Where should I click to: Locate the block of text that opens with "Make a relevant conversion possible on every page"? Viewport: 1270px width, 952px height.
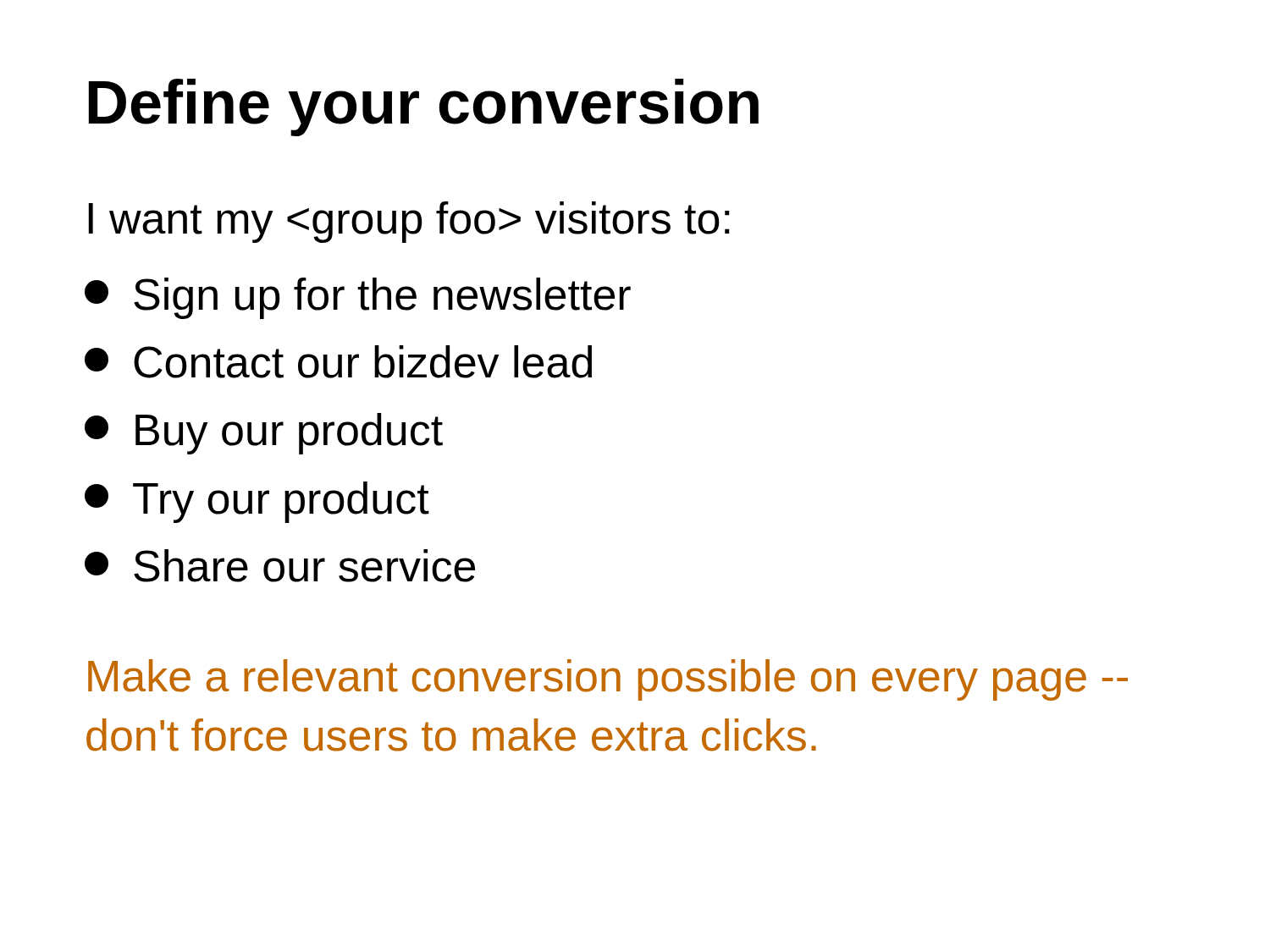pyautogui.click(x=607, y=706)
